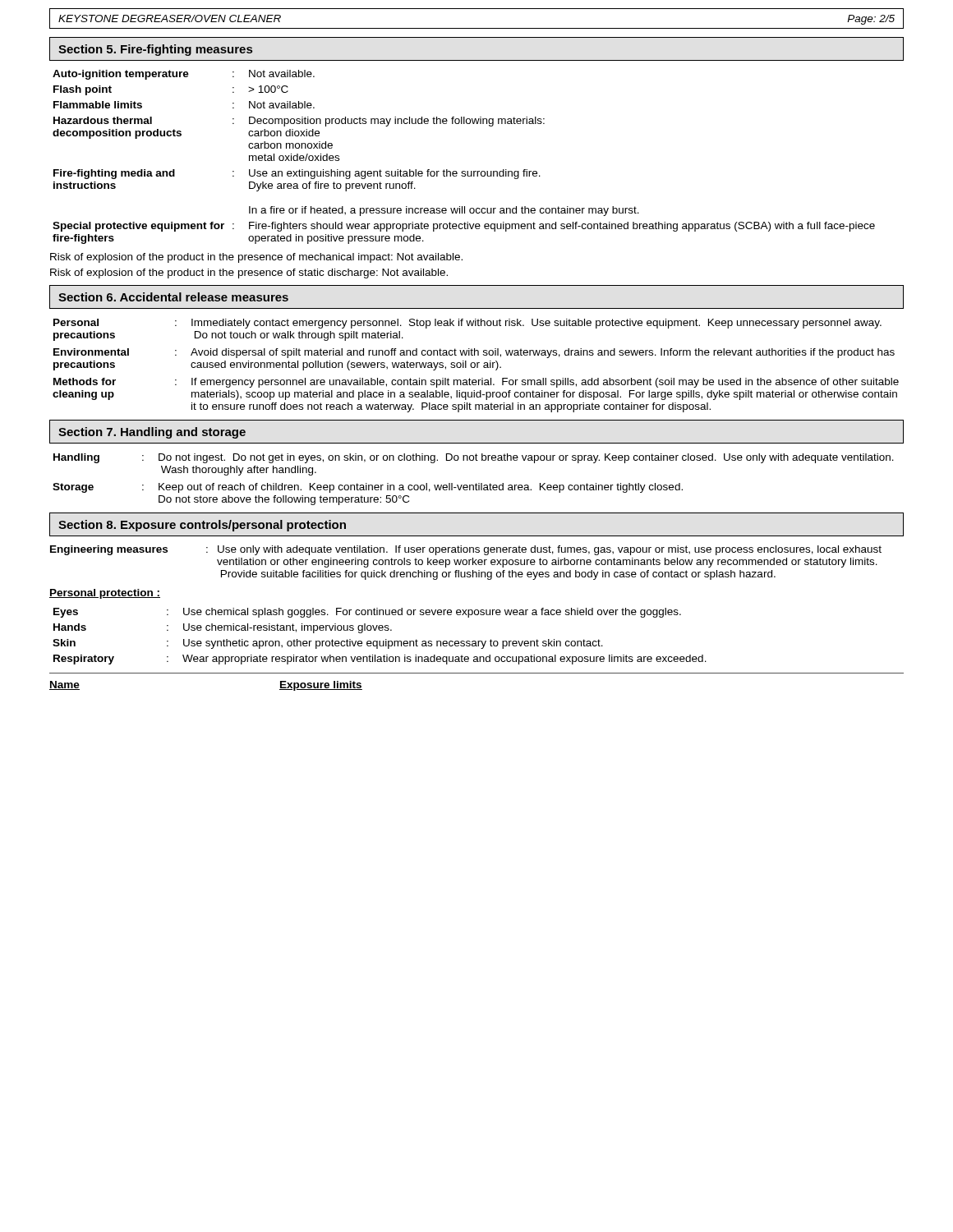Select the table that reads "Do not ingest."
The image size is (953, 1232).
(476, 478)
